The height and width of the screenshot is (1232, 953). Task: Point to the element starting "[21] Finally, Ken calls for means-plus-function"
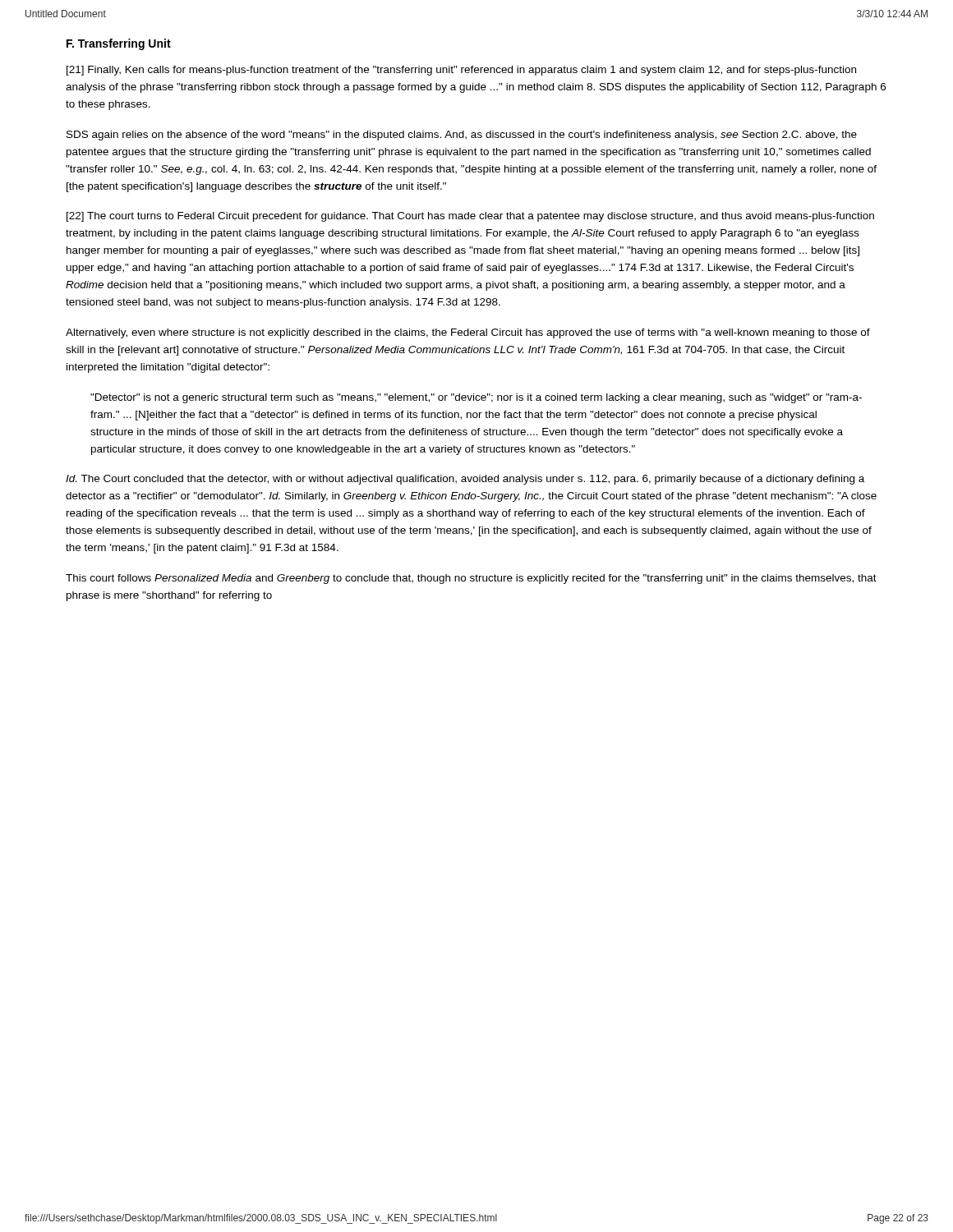pyautogui.click(x=476, y=87)
